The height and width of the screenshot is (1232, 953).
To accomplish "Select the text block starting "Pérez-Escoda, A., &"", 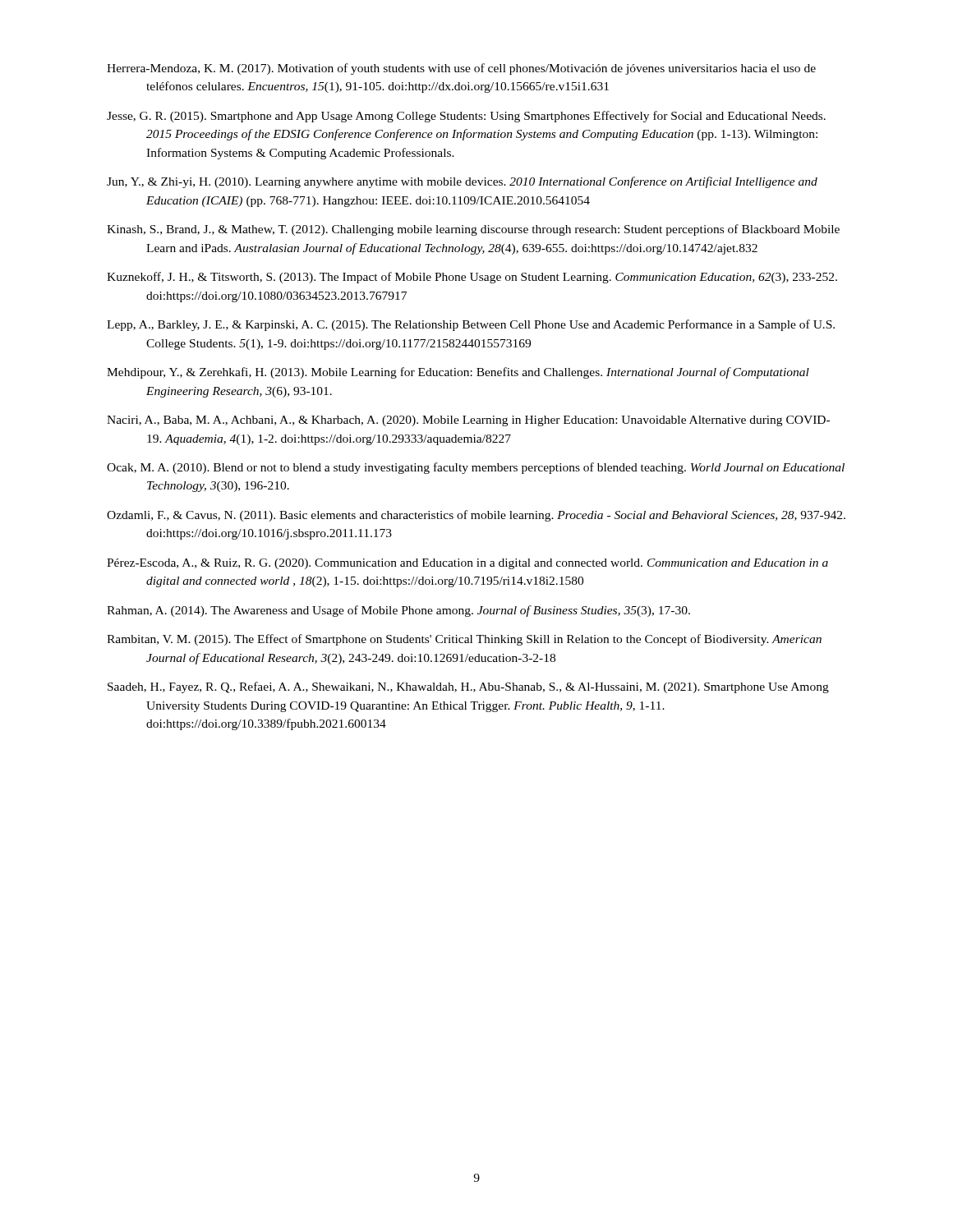I will (x=468, y=571).
